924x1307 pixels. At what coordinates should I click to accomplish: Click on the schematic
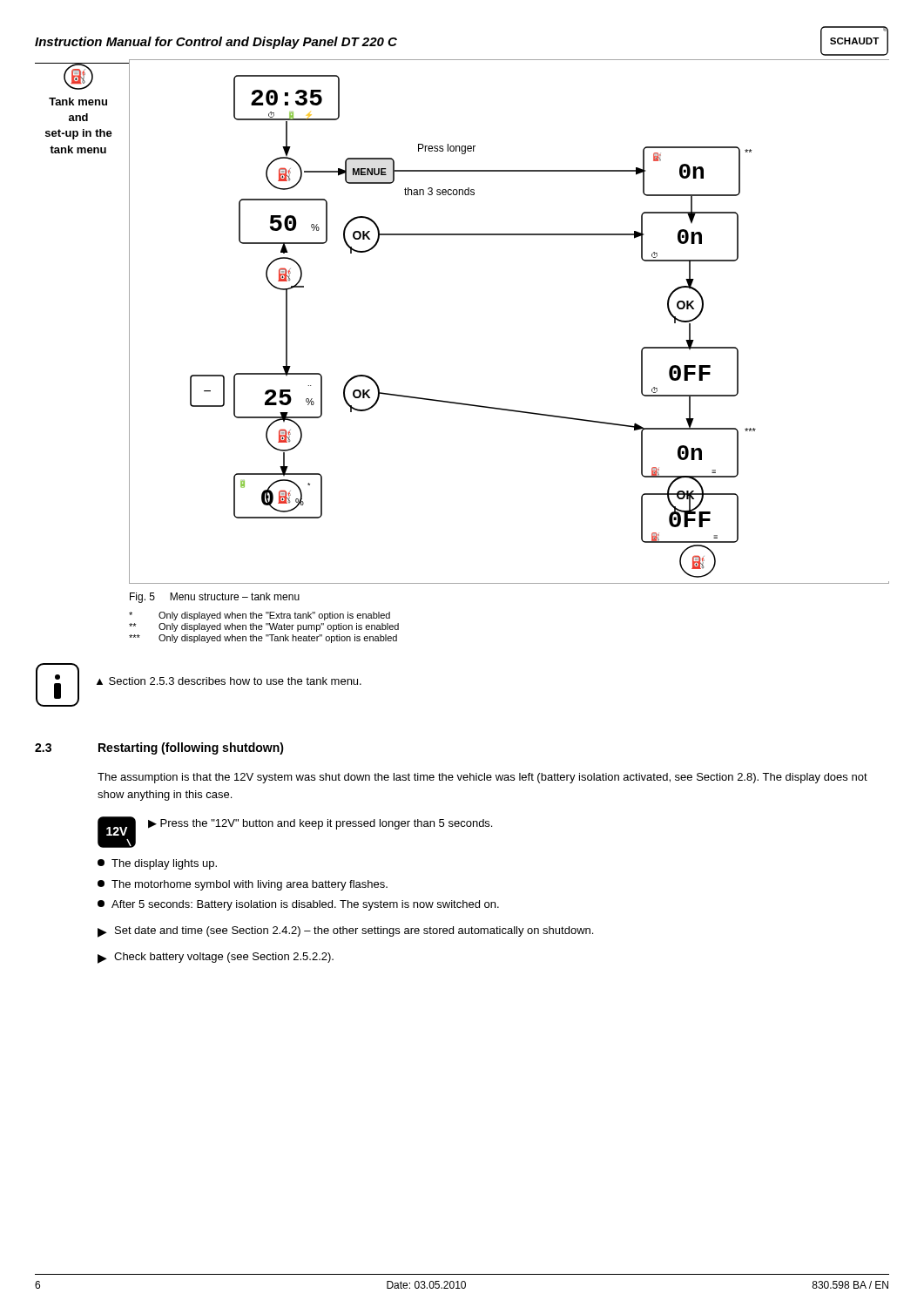509,322
